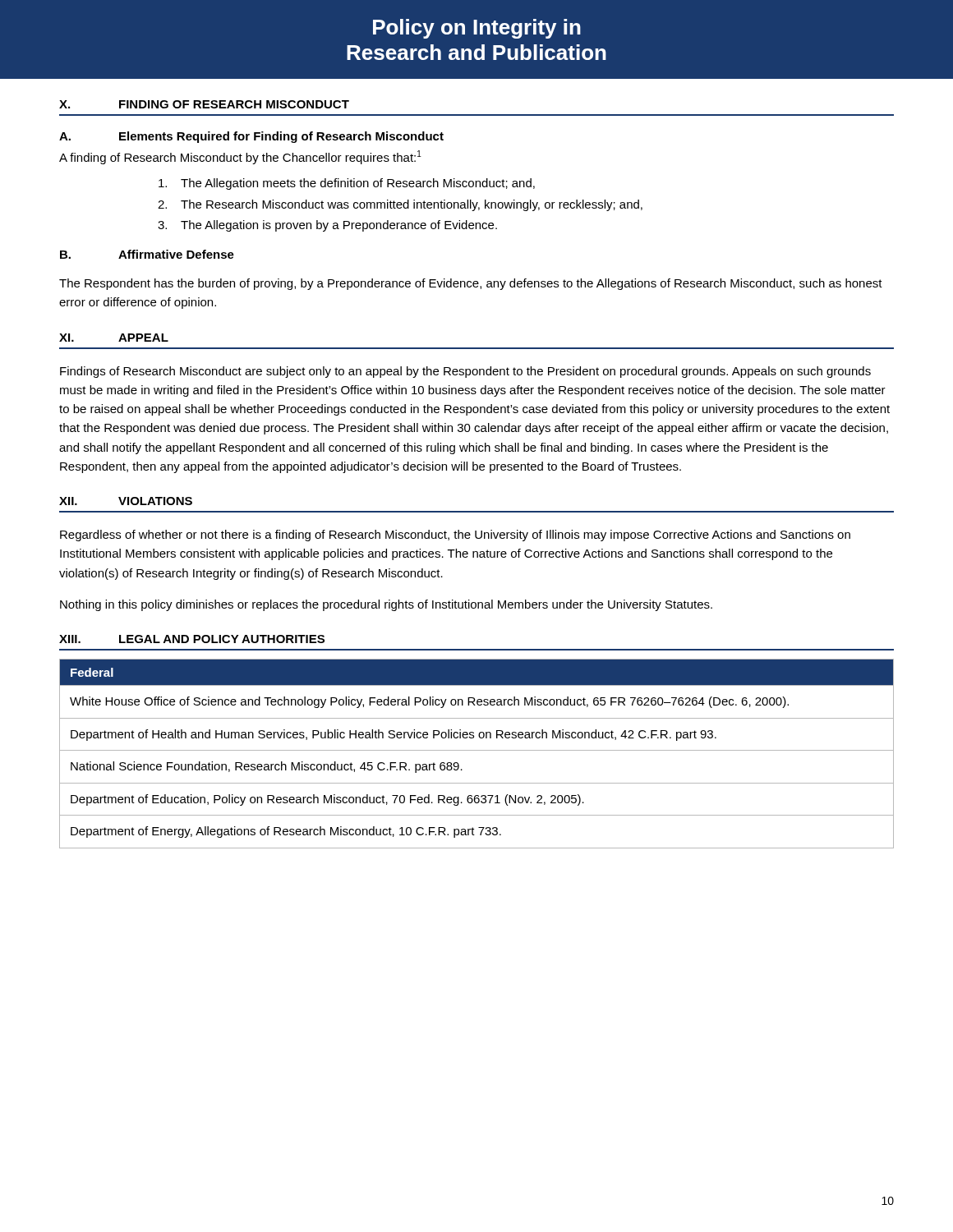Find the section header that reads "X. FINDING OF RESEARCH MISCONDUCT"
Image resolution: width=953 pixels, height=1232 pixels.
click(x=476, y=106)
